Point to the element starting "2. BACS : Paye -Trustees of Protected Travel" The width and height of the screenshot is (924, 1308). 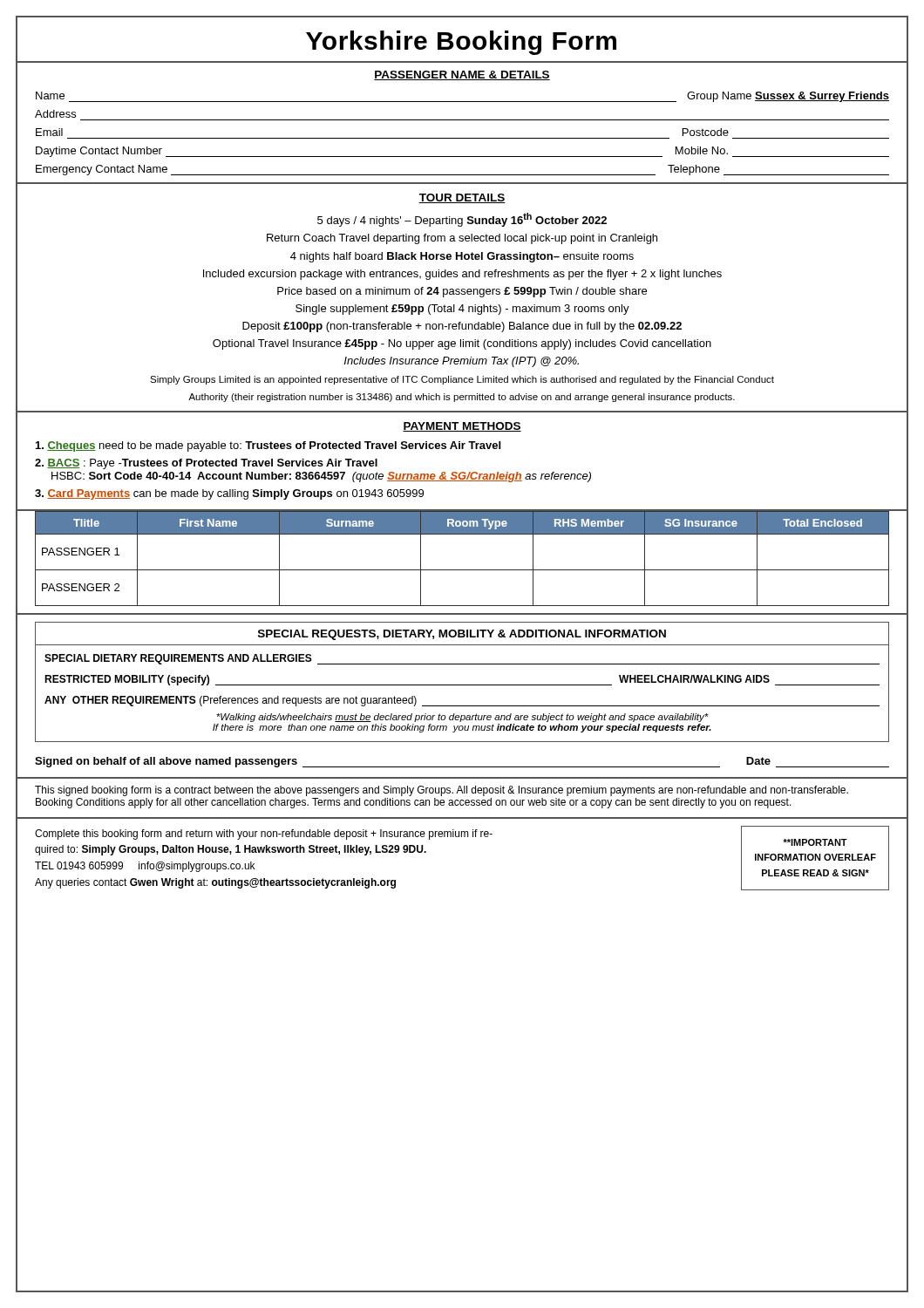[313, 469]
